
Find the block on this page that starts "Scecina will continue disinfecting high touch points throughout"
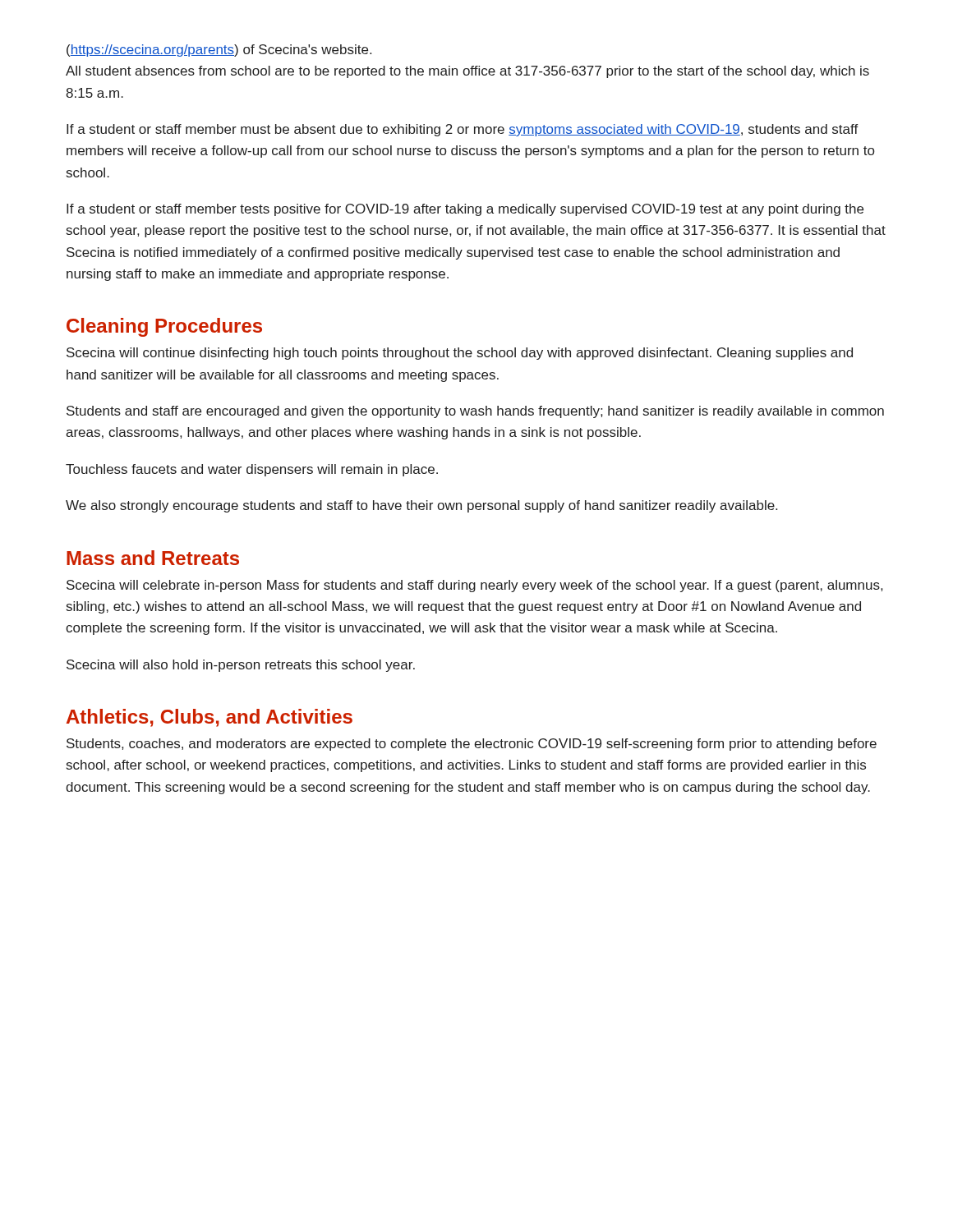pyautogui.click(x=460, y=364)
